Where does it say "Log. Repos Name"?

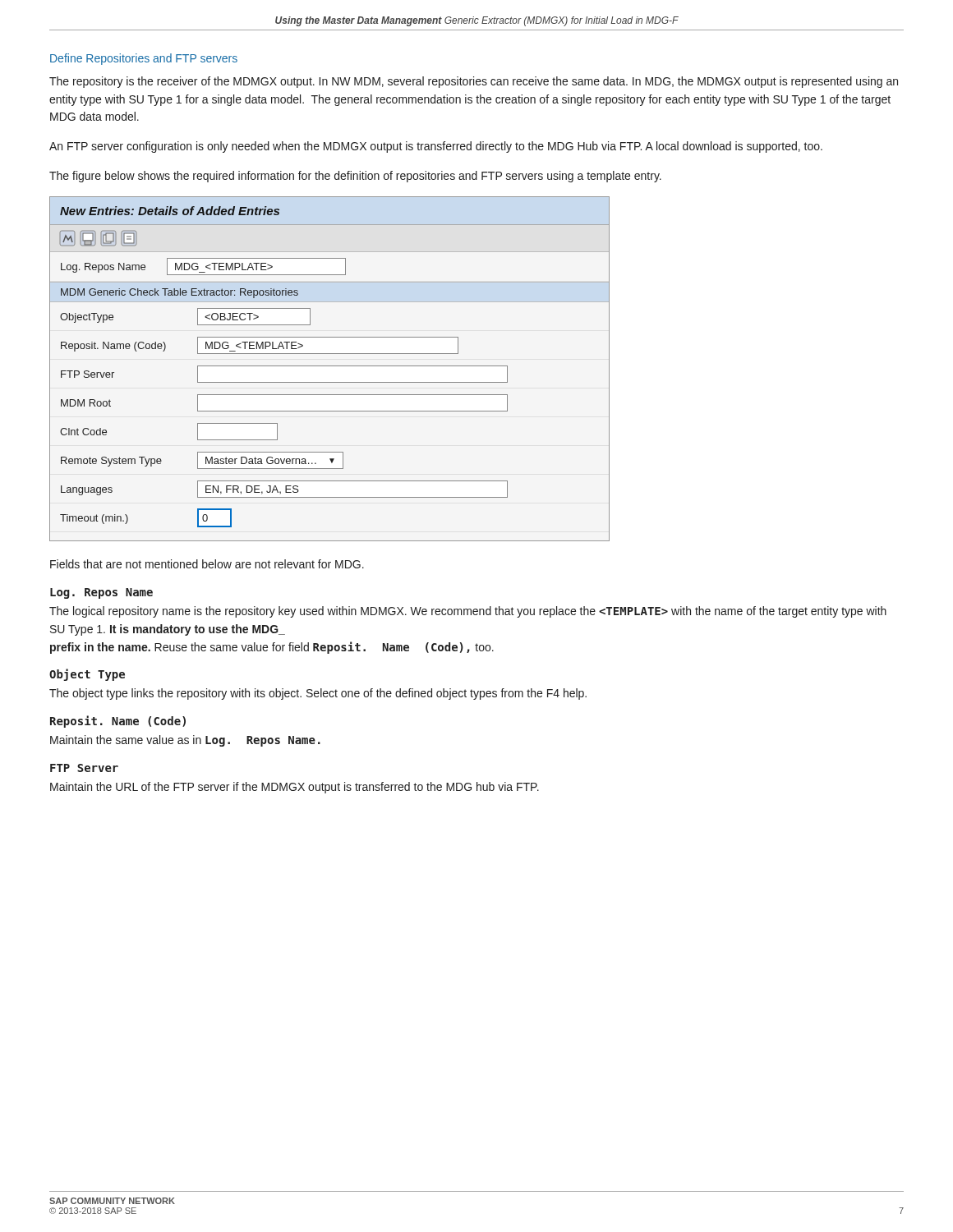[x=101, y=592]
